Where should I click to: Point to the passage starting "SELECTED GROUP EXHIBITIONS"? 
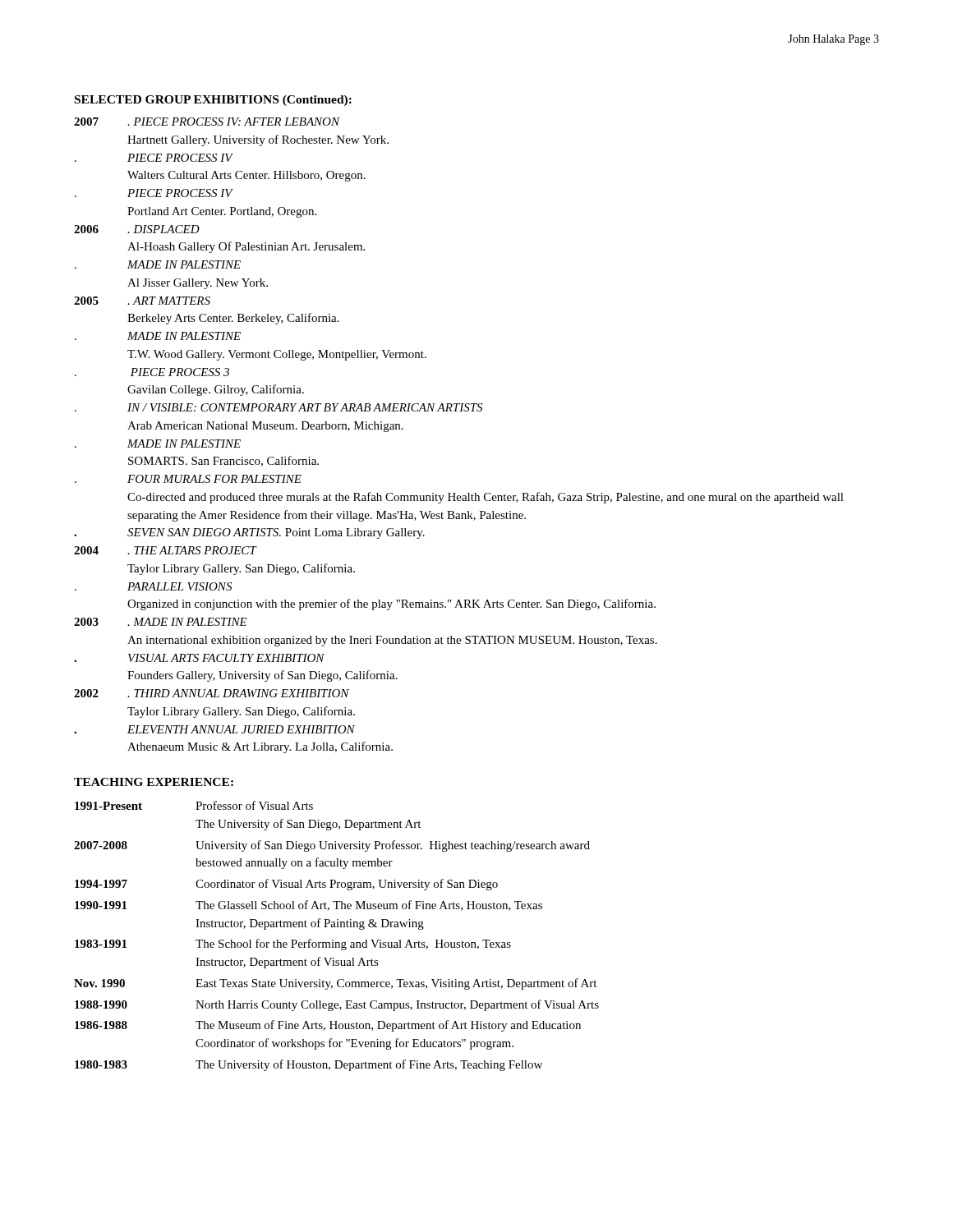point(213,99)
